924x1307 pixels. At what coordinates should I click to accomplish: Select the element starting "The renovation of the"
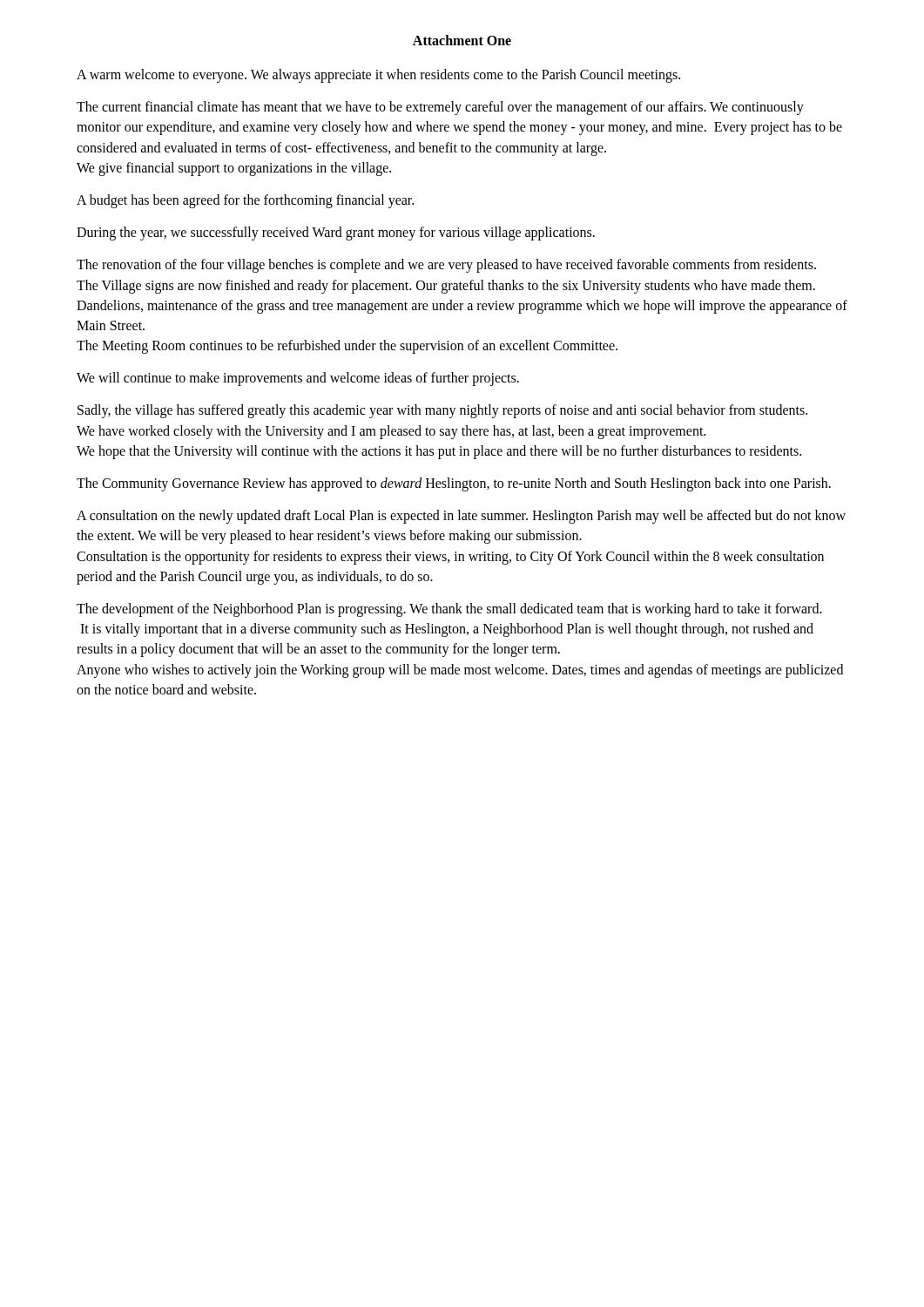pos(462,305)
